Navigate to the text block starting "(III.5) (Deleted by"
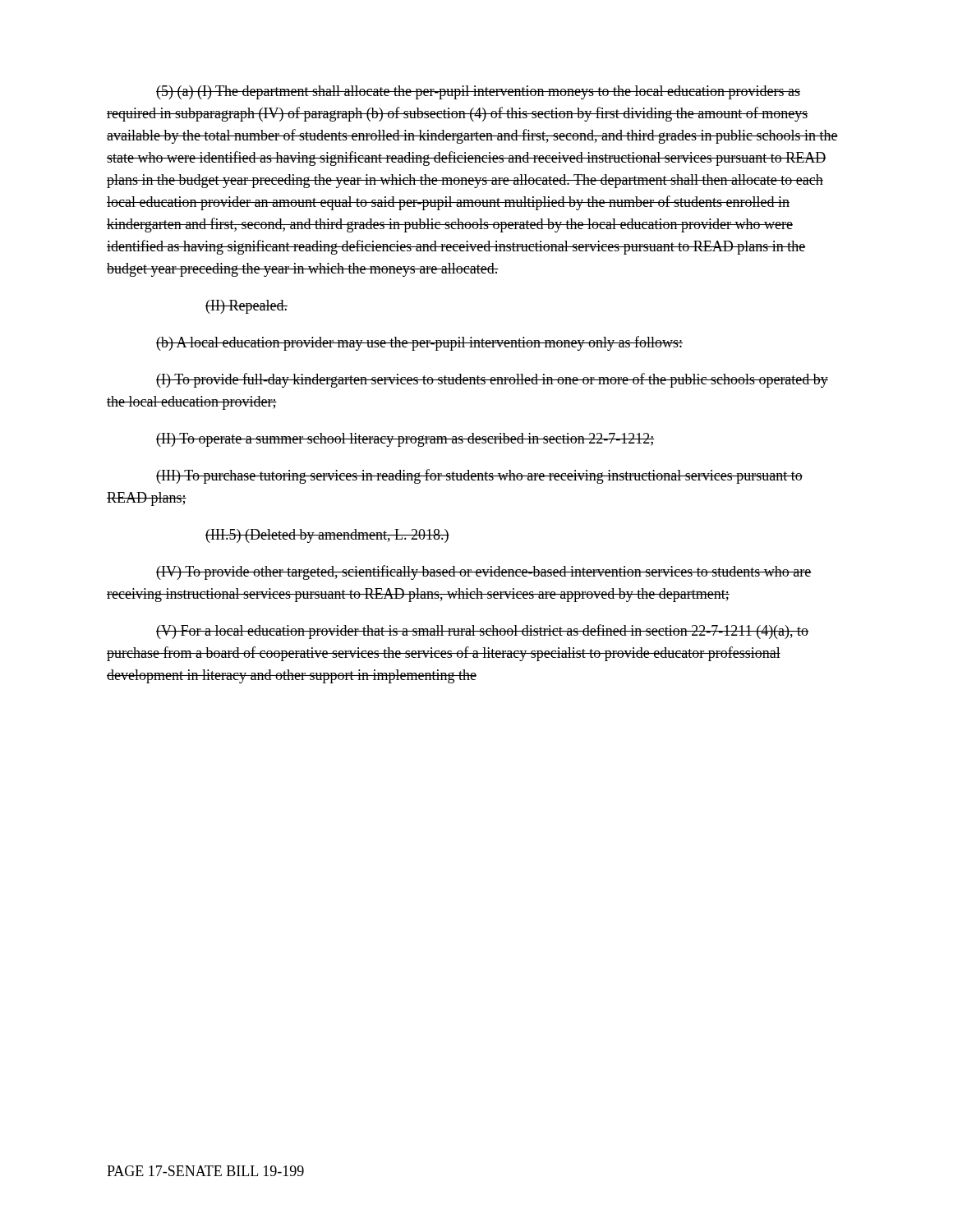Viewport: 953px width, 1232px height. [x=327, y=536]
